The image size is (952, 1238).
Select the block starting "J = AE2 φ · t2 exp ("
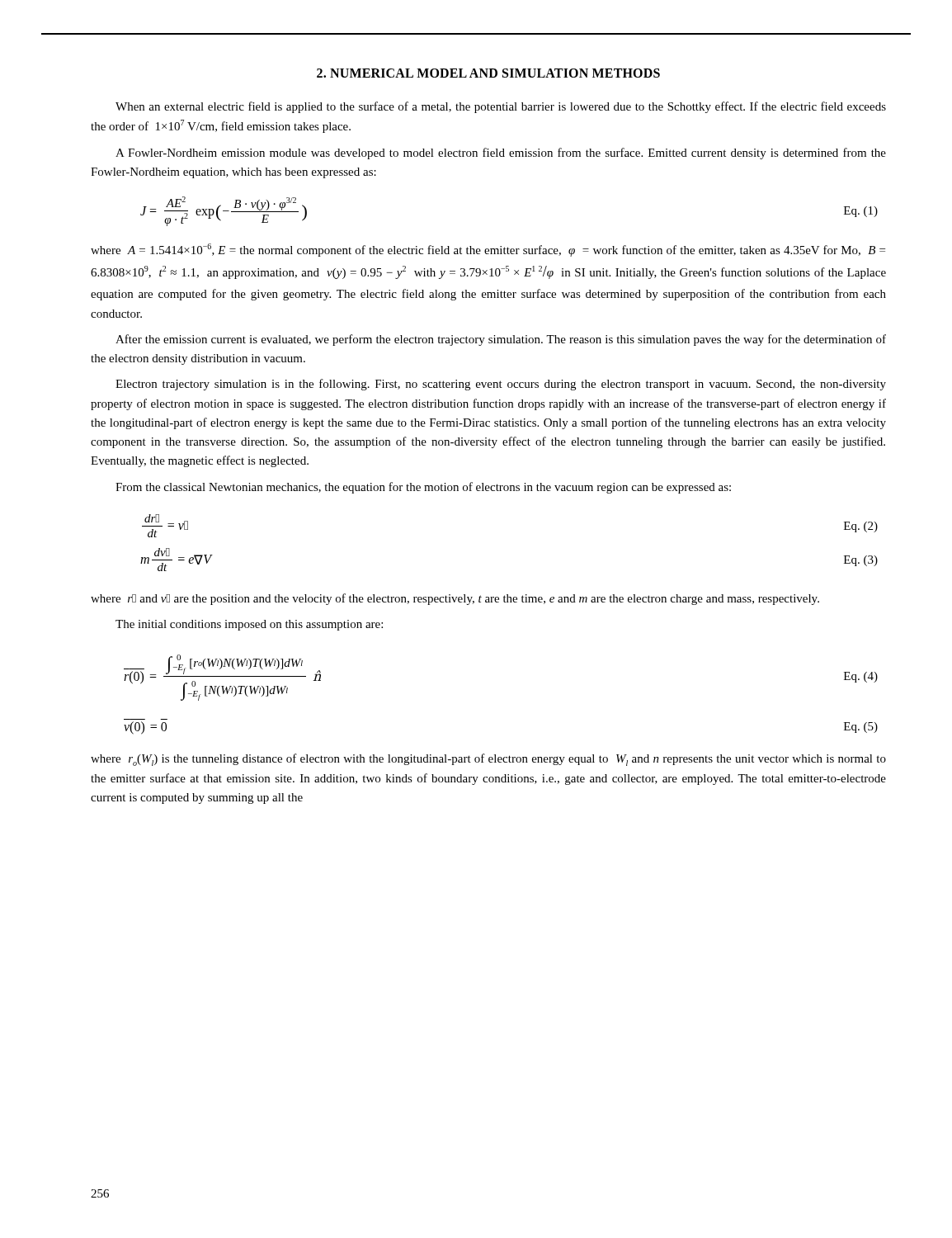point(218,210)
